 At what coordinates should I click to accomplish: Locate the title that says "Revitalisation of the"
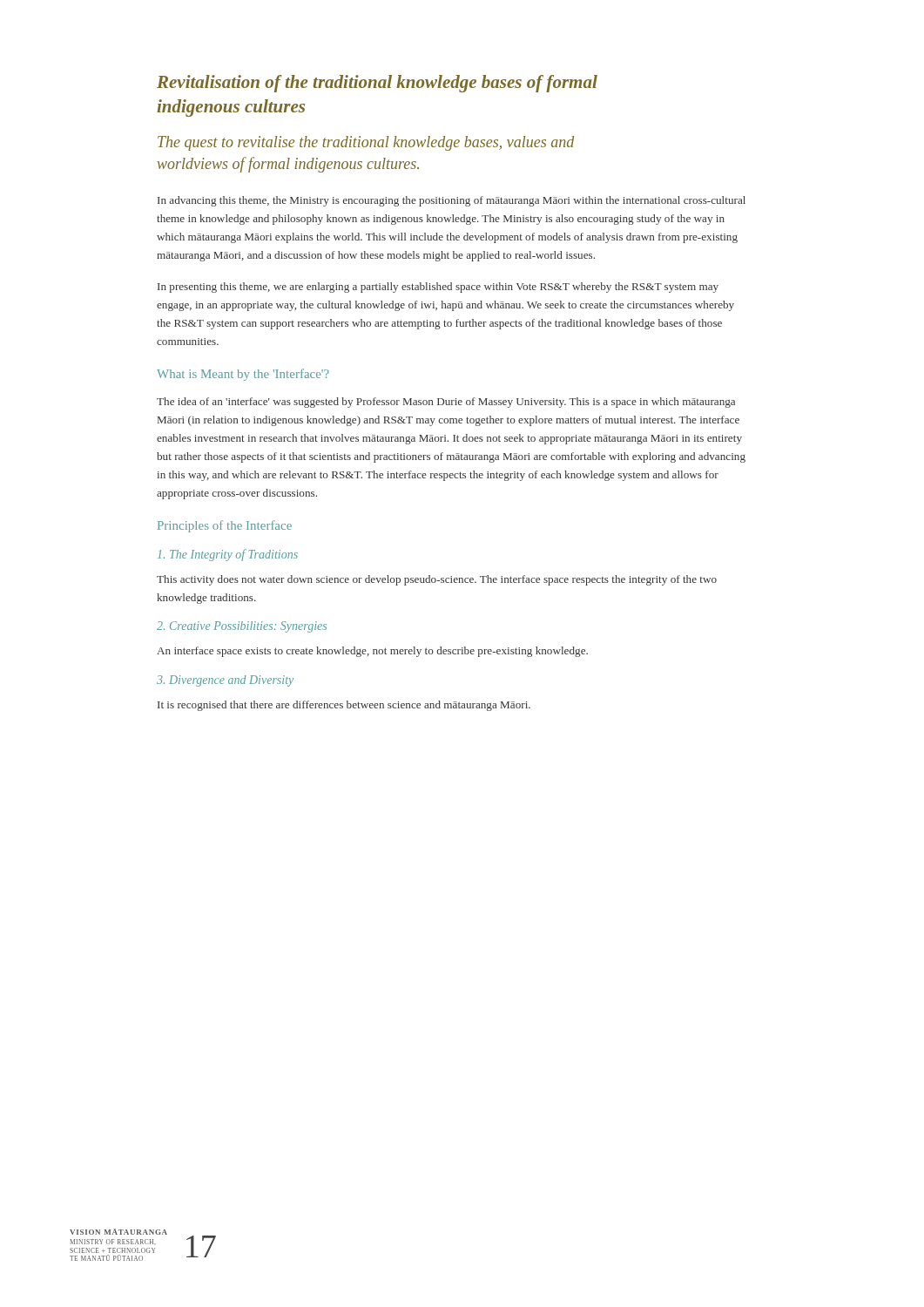click(x=377, y=94)
